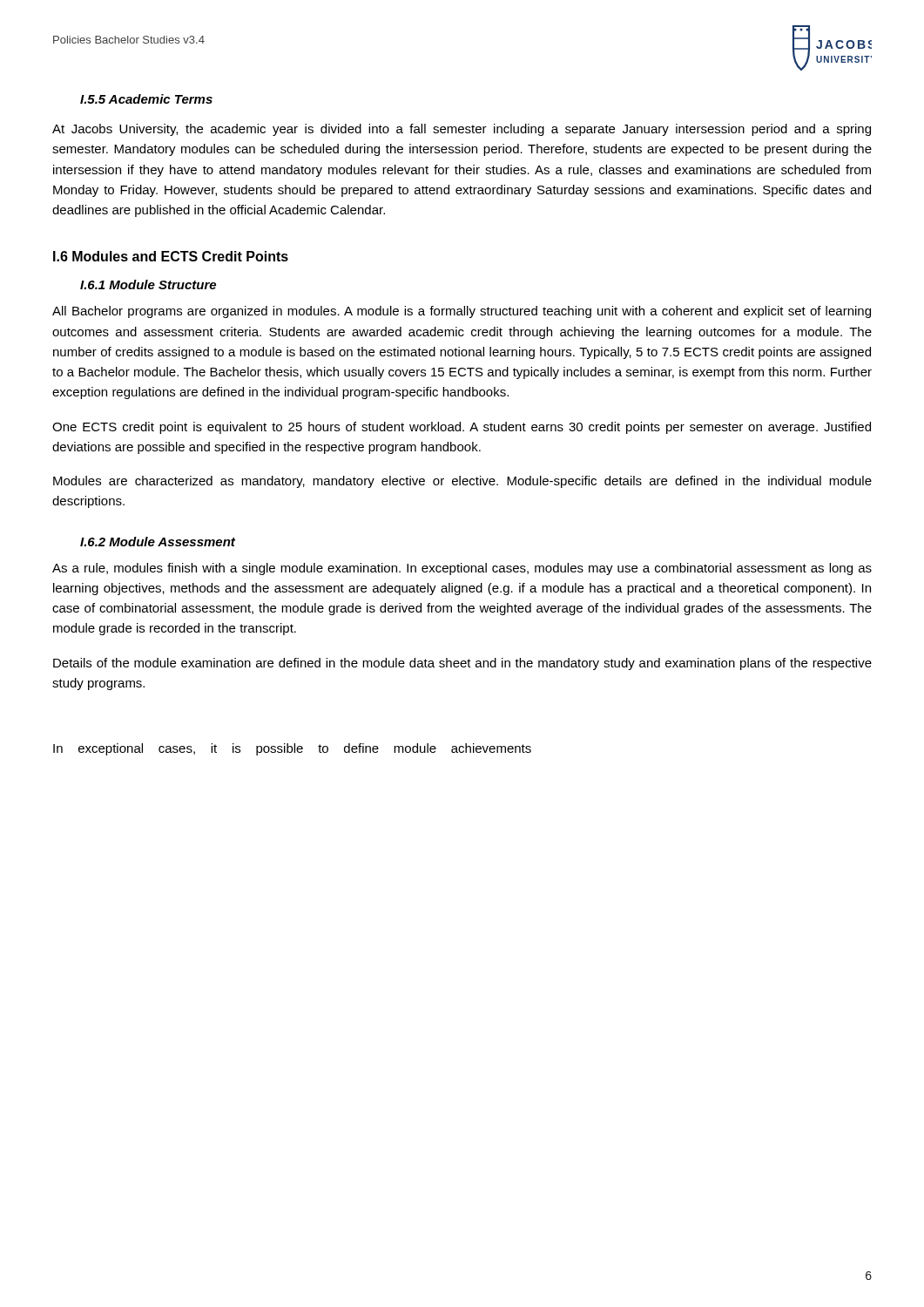Viewport: 924px width, 1307px height.
Task: Click on the region starting "All Bachelor programs are organized in"
Action: (x=462, y=351)
